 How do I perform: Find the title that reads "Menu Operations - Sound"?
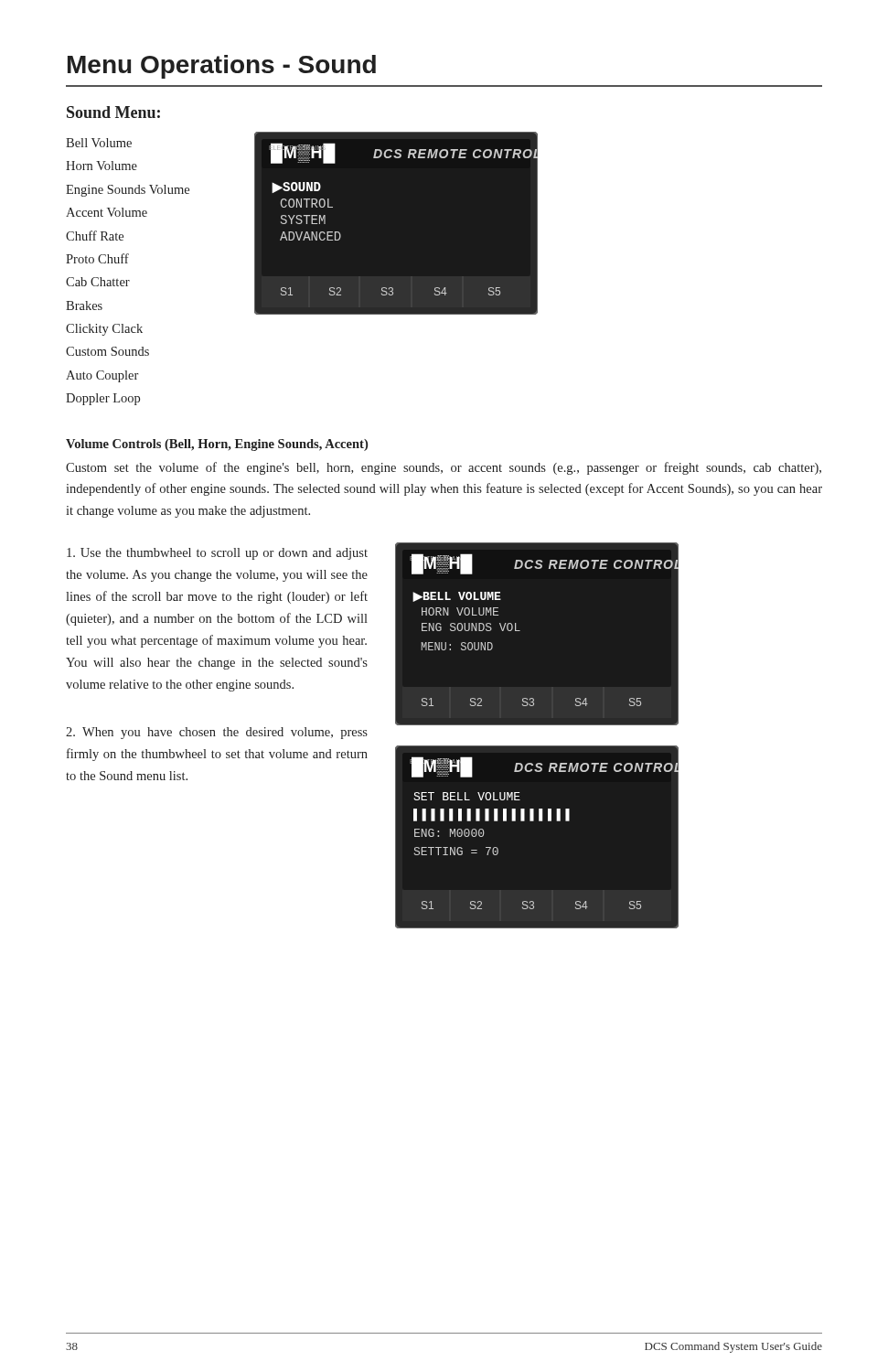coord(222,64)
